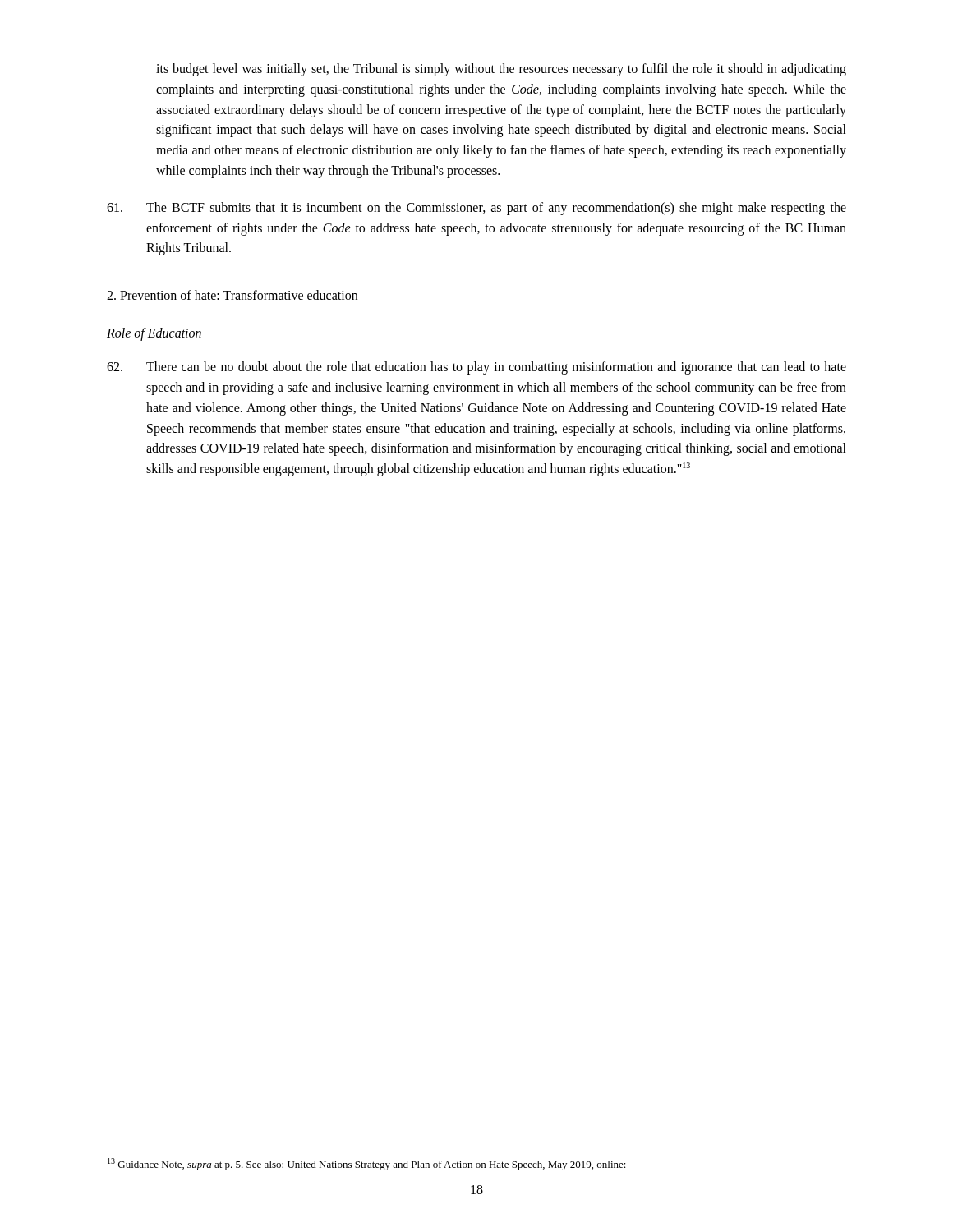
Task: Where does it say "Role of Education"?
Action: point(154,333)
